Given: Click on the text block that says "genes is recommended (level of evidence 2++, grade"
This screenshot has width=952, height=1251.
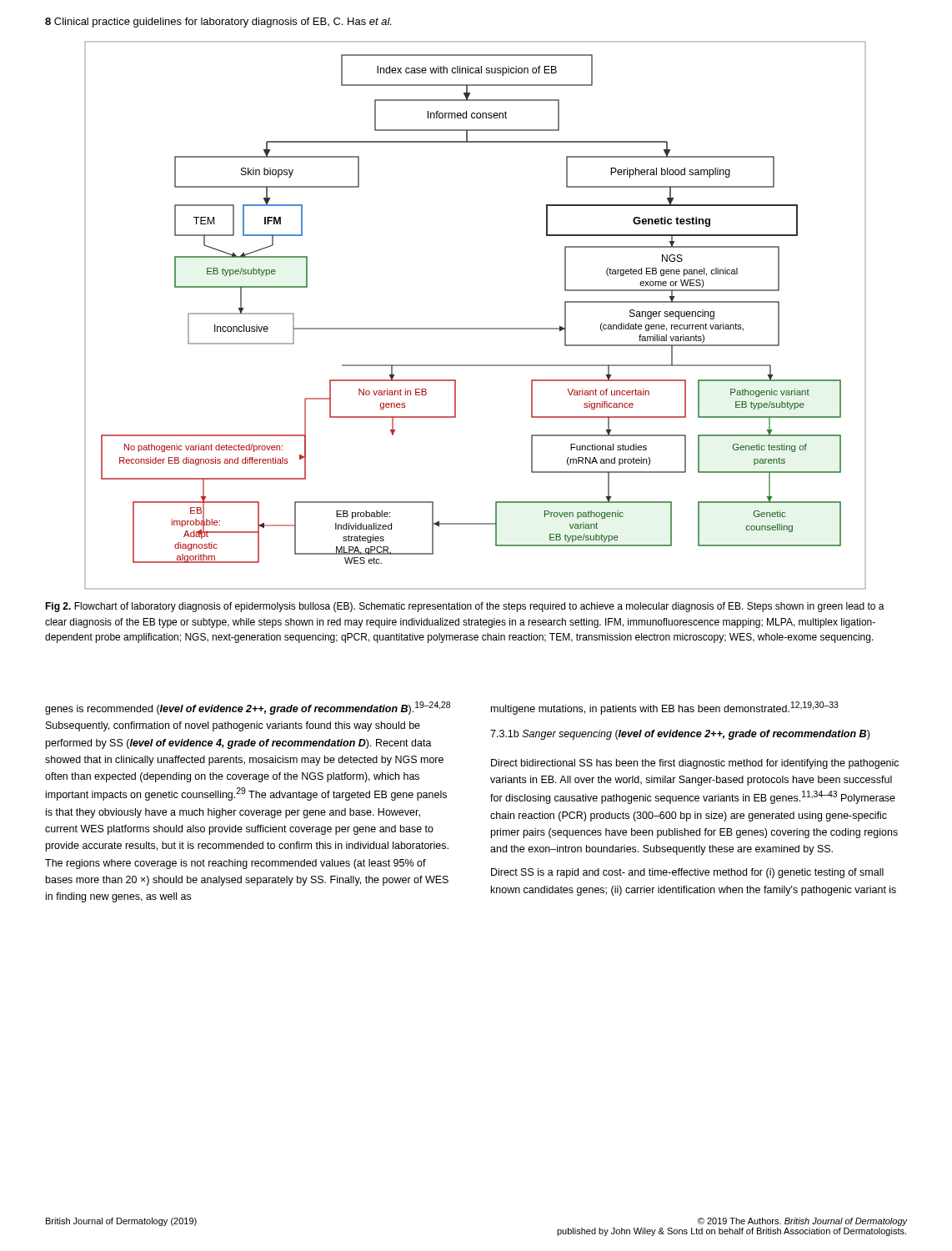Looking at the screenshot, I should [x=249, y=802].
